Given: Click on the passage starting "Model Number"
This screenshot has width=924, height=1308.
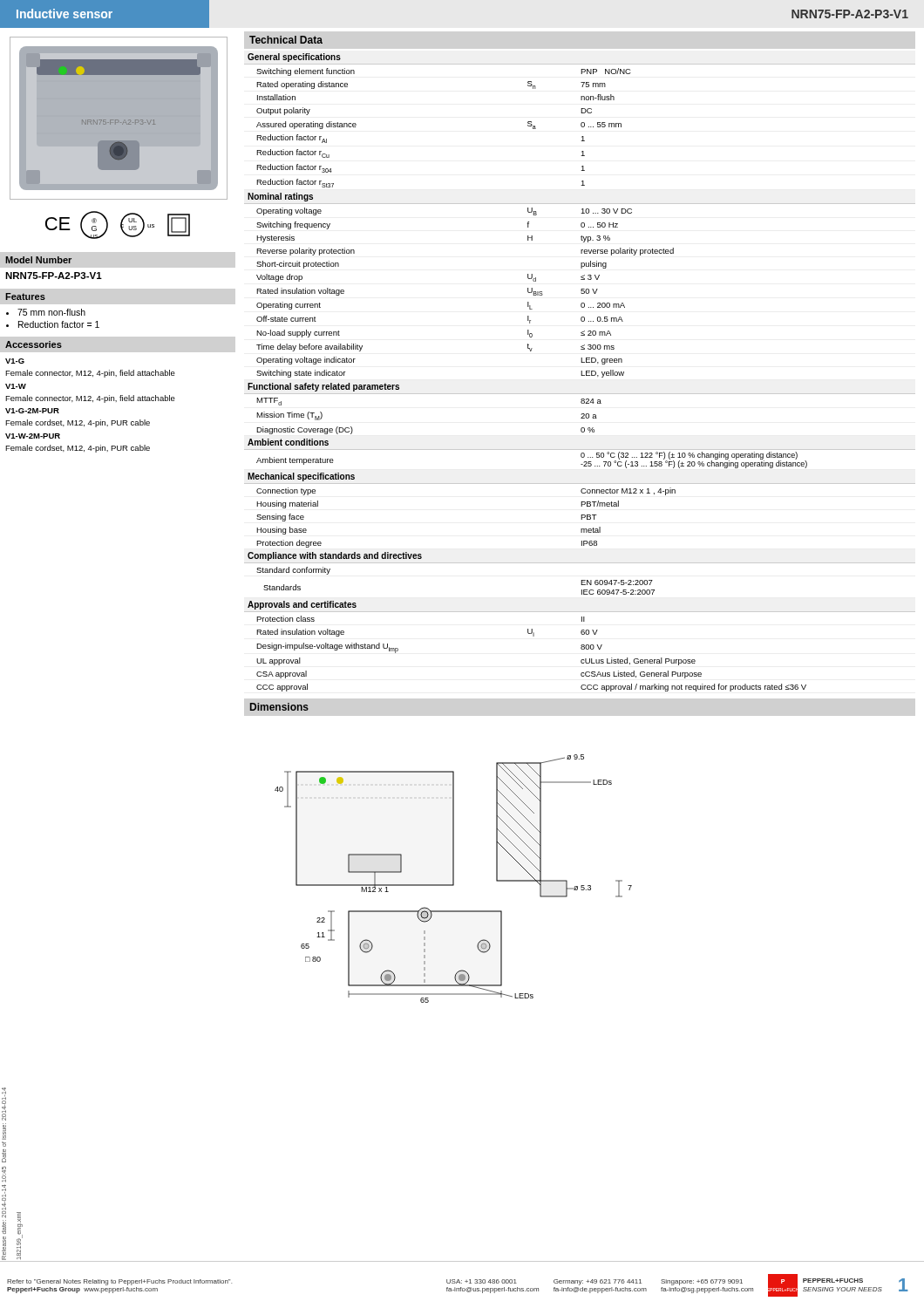Looking at the screenshot, I should [x=39, y=260].
